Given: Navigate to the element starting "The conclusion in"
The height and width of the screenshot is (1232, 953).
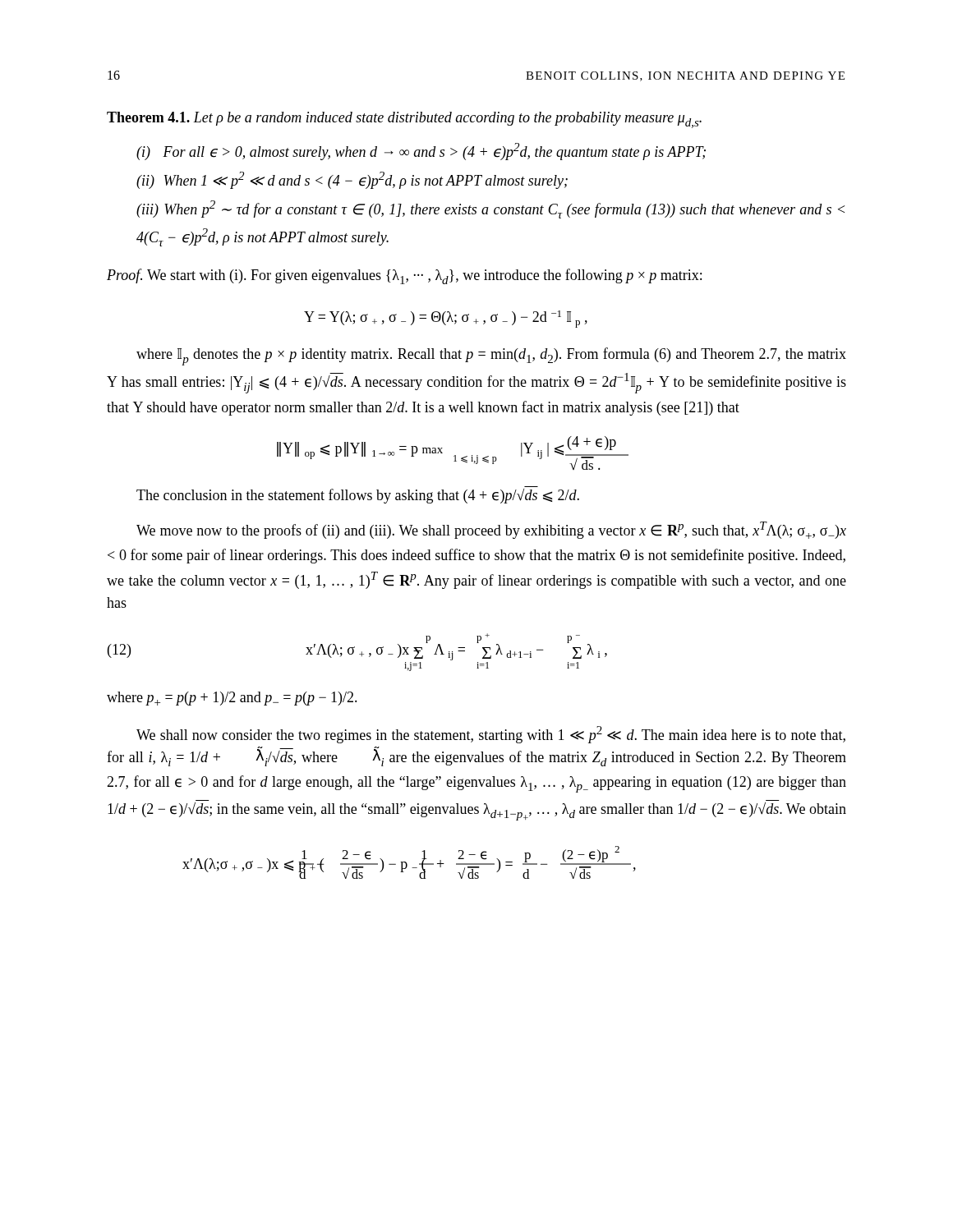Looking at the screenshot, I should pos(476,549).
